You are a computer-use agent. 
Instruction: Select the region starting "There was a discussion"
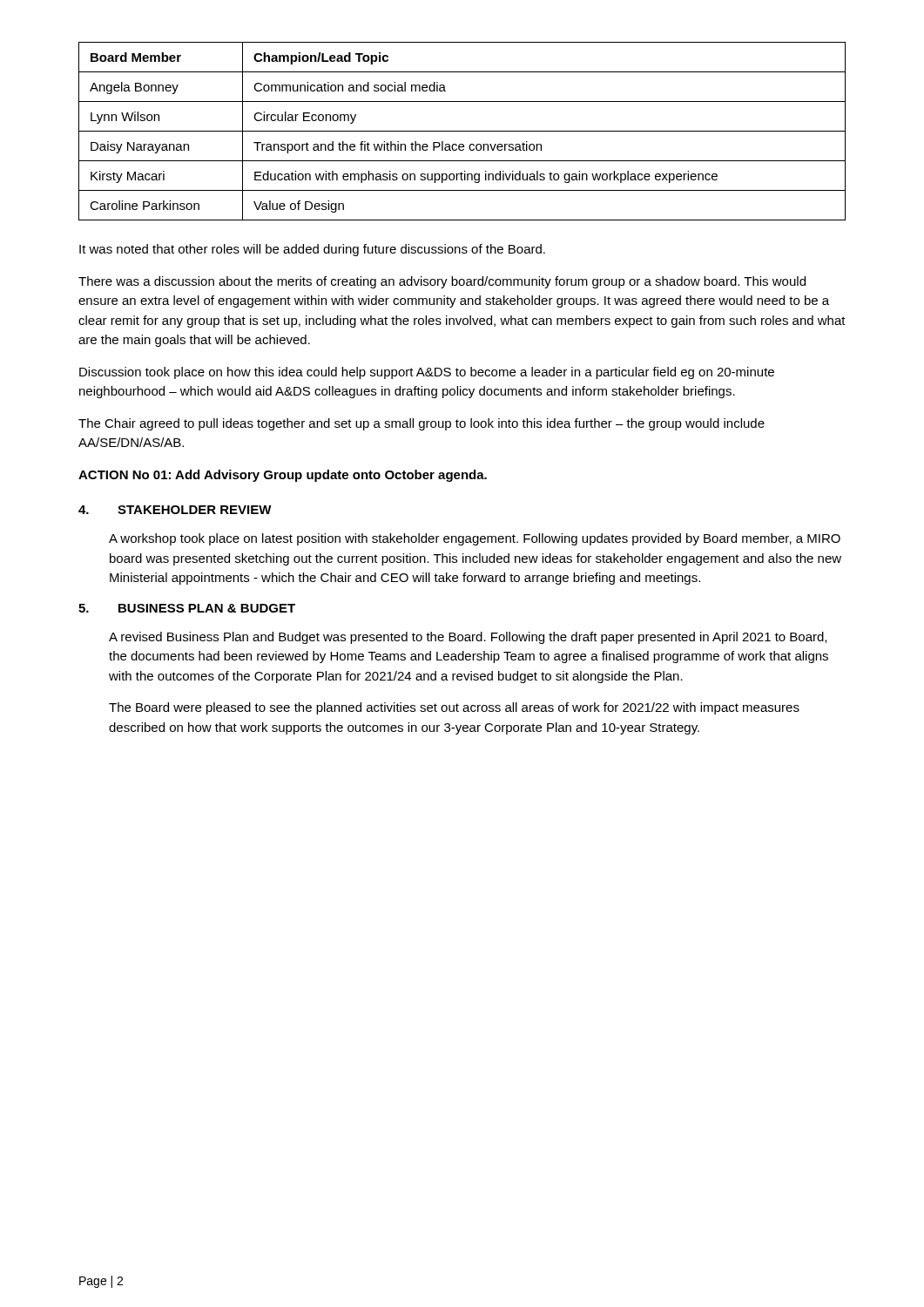pyautogui.click(x=462, y=310)
